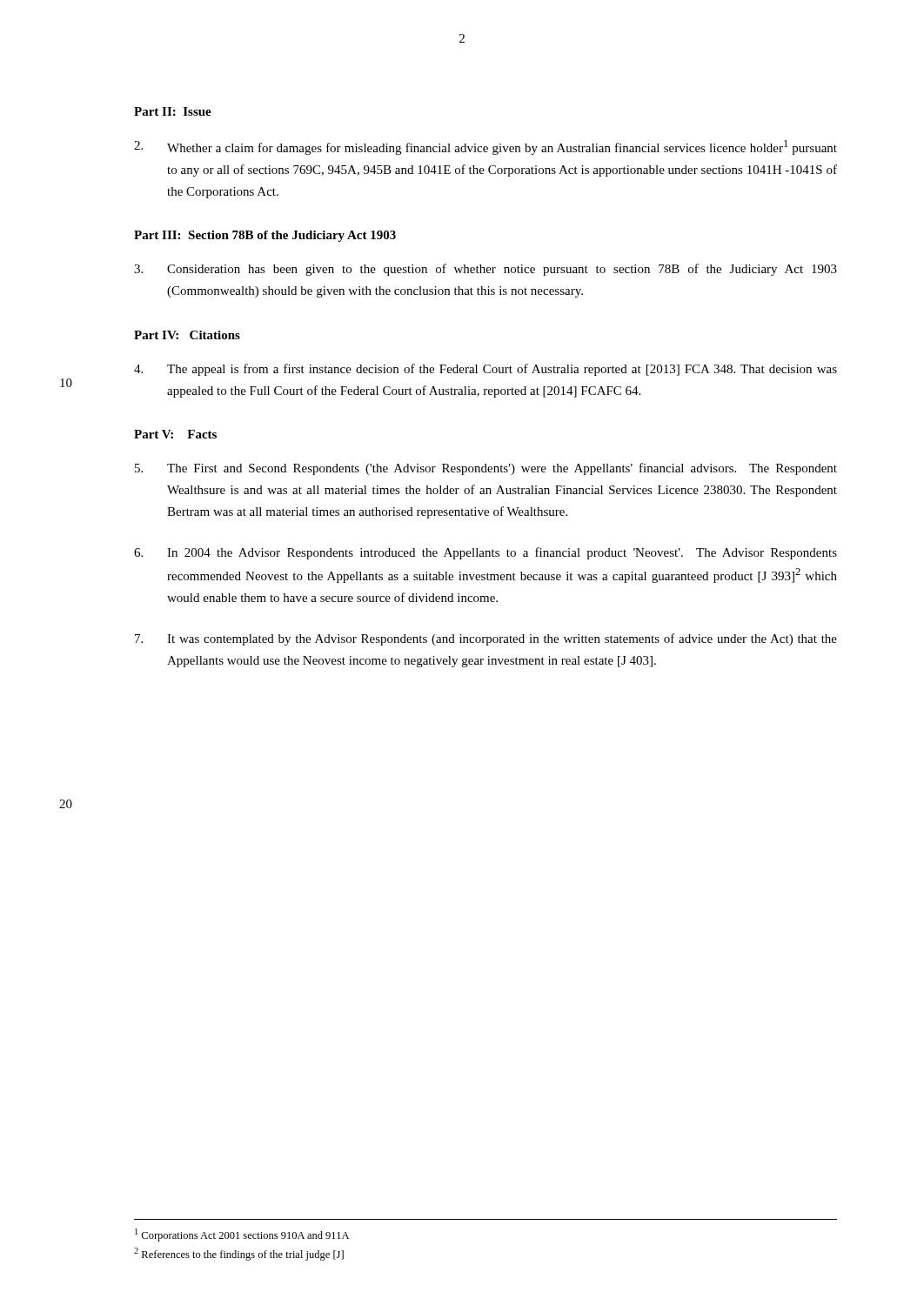This screenshot has height=1305, width=924.
Task: Locate the block of text that opens with "7. It was contemplated"
Action: (485, 649)
